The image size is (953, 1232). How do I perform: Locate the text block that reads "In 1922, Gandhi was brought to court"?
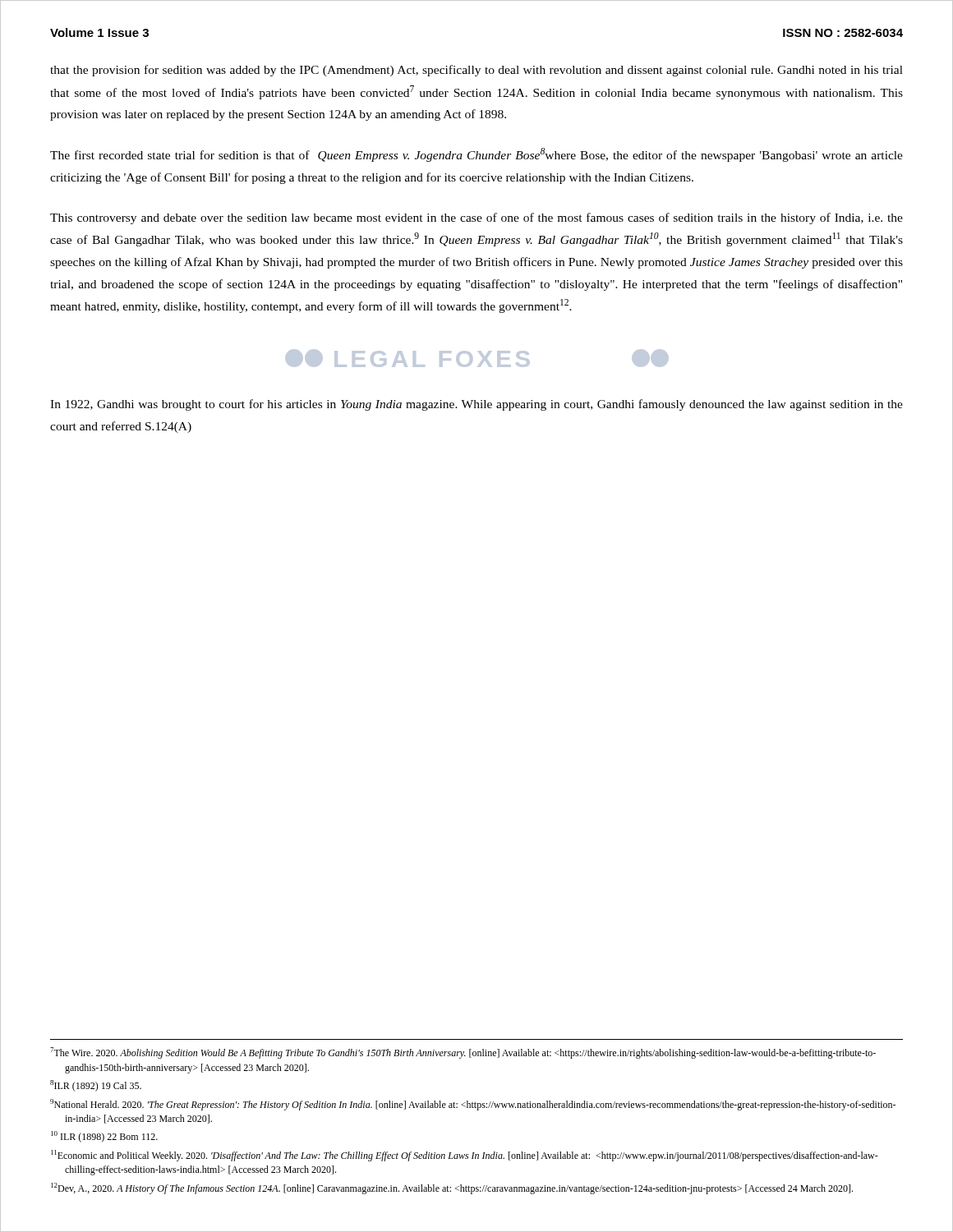476,415
